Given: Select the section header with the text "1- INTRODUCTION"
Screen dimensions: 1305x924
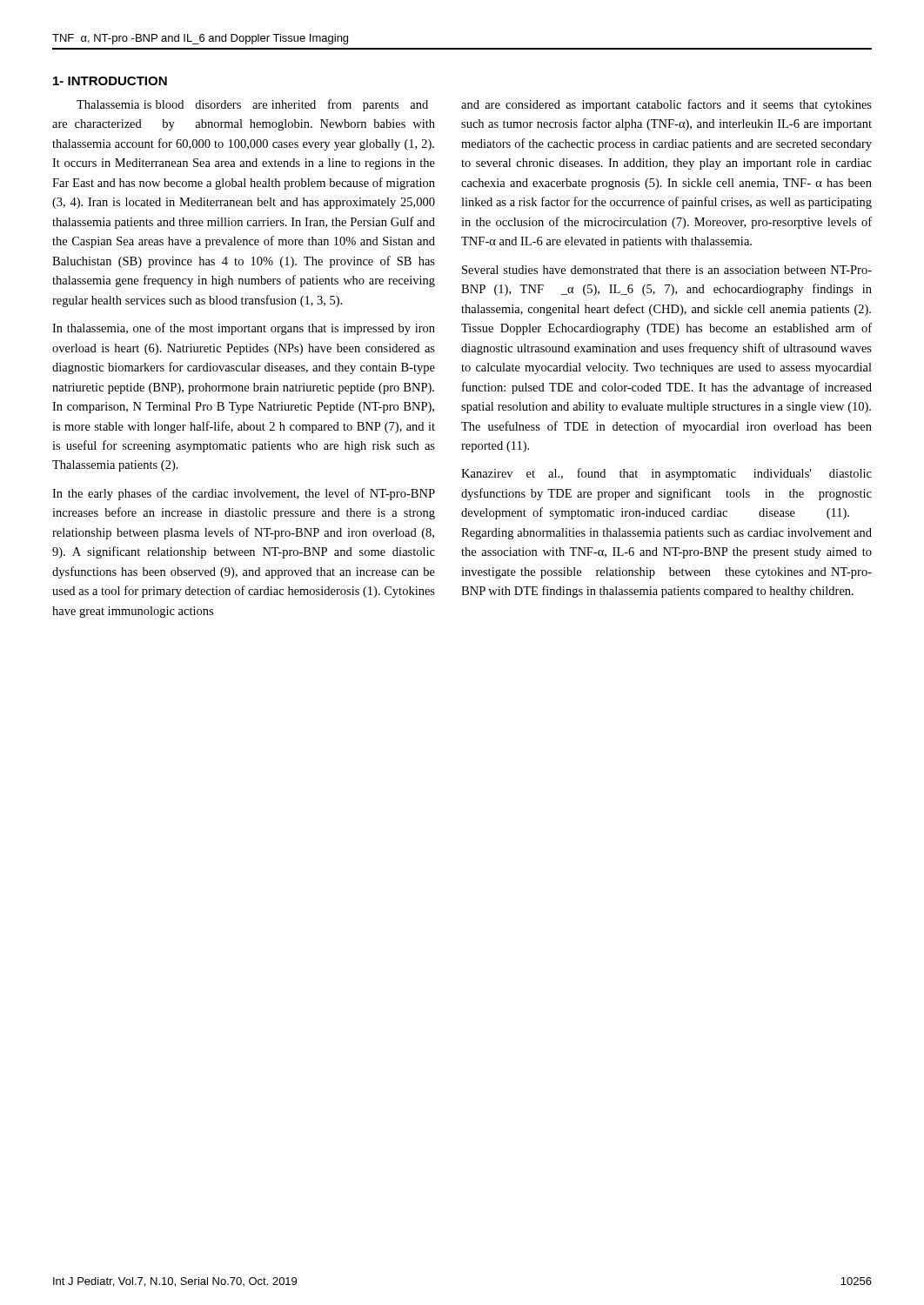Looking at the screenshot, I should [x=110, y=80].
